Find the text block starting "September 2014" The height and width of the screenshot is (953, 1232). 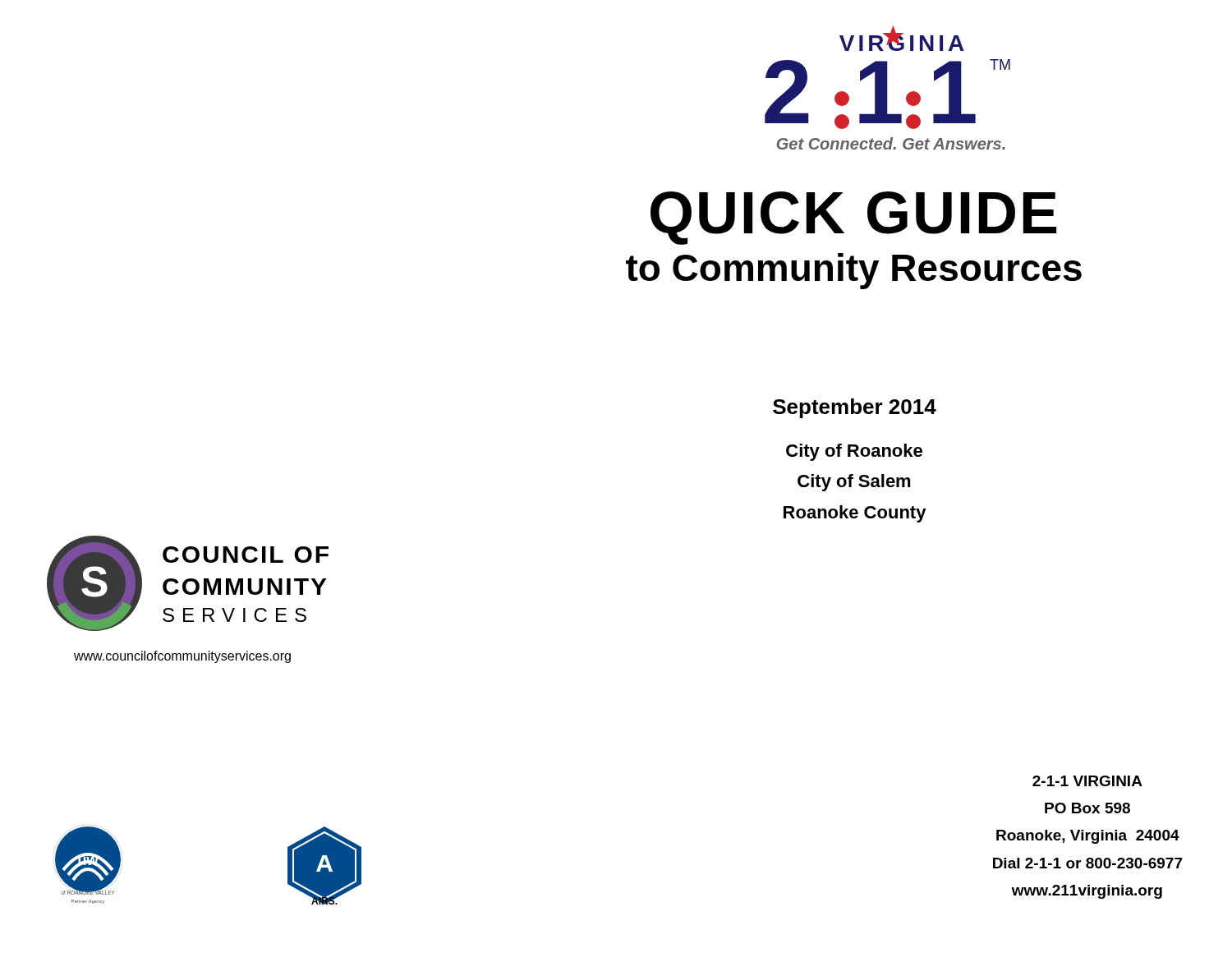tap(854, 407)
